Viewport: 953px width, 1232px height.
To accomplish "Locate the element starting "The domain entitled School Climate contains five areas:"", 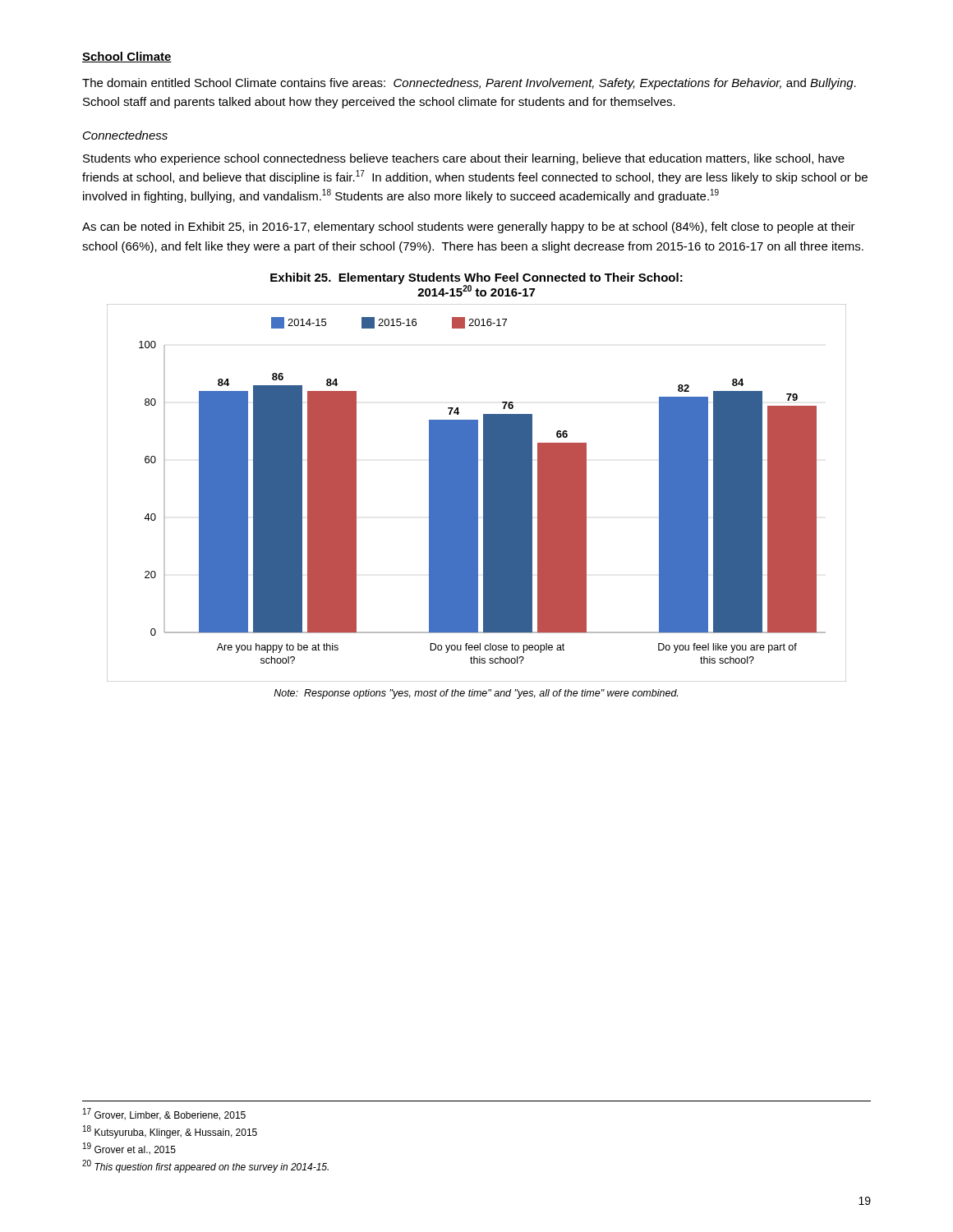I will [471, 92].
